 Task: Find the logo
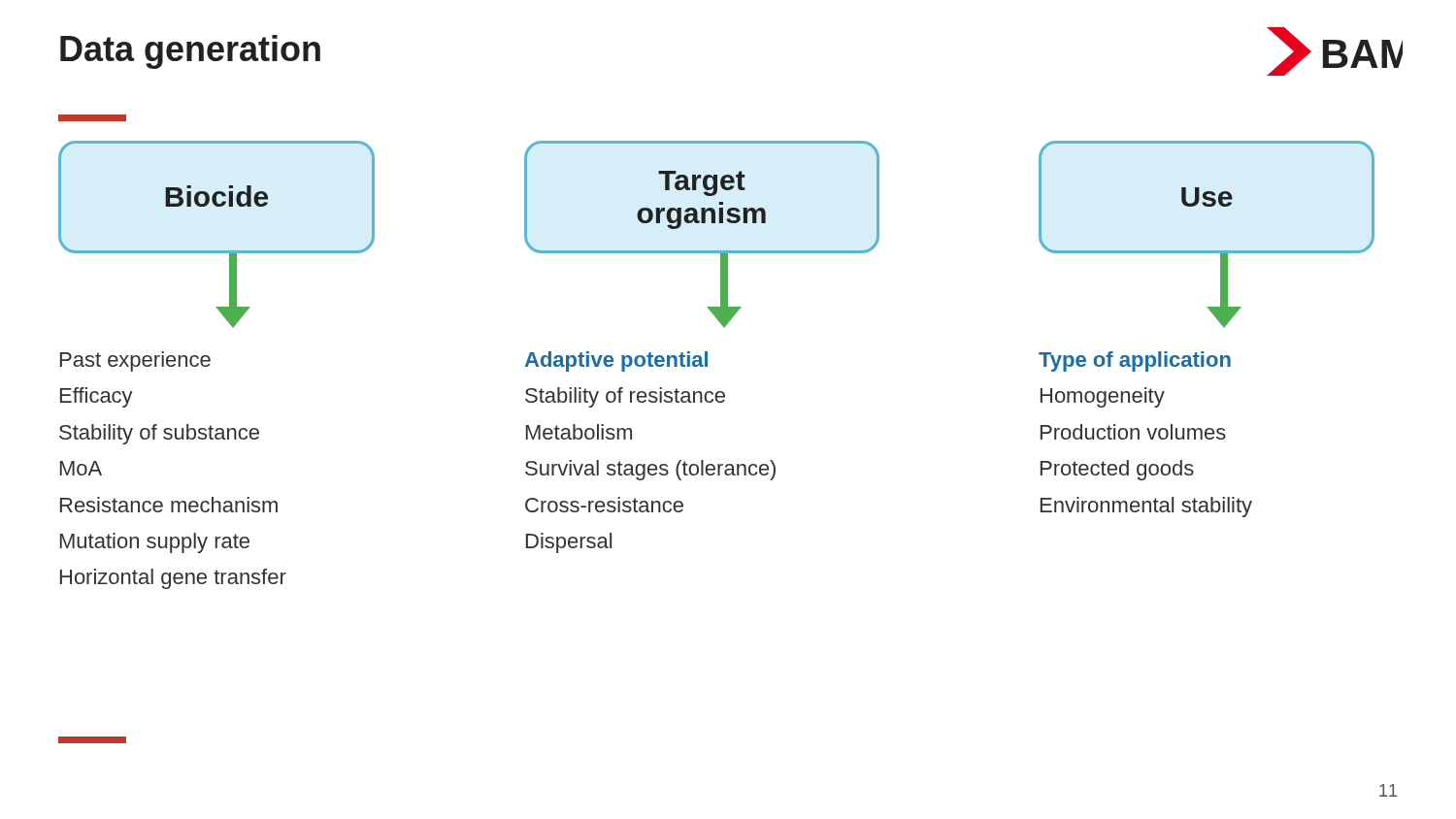point(1335,53)
